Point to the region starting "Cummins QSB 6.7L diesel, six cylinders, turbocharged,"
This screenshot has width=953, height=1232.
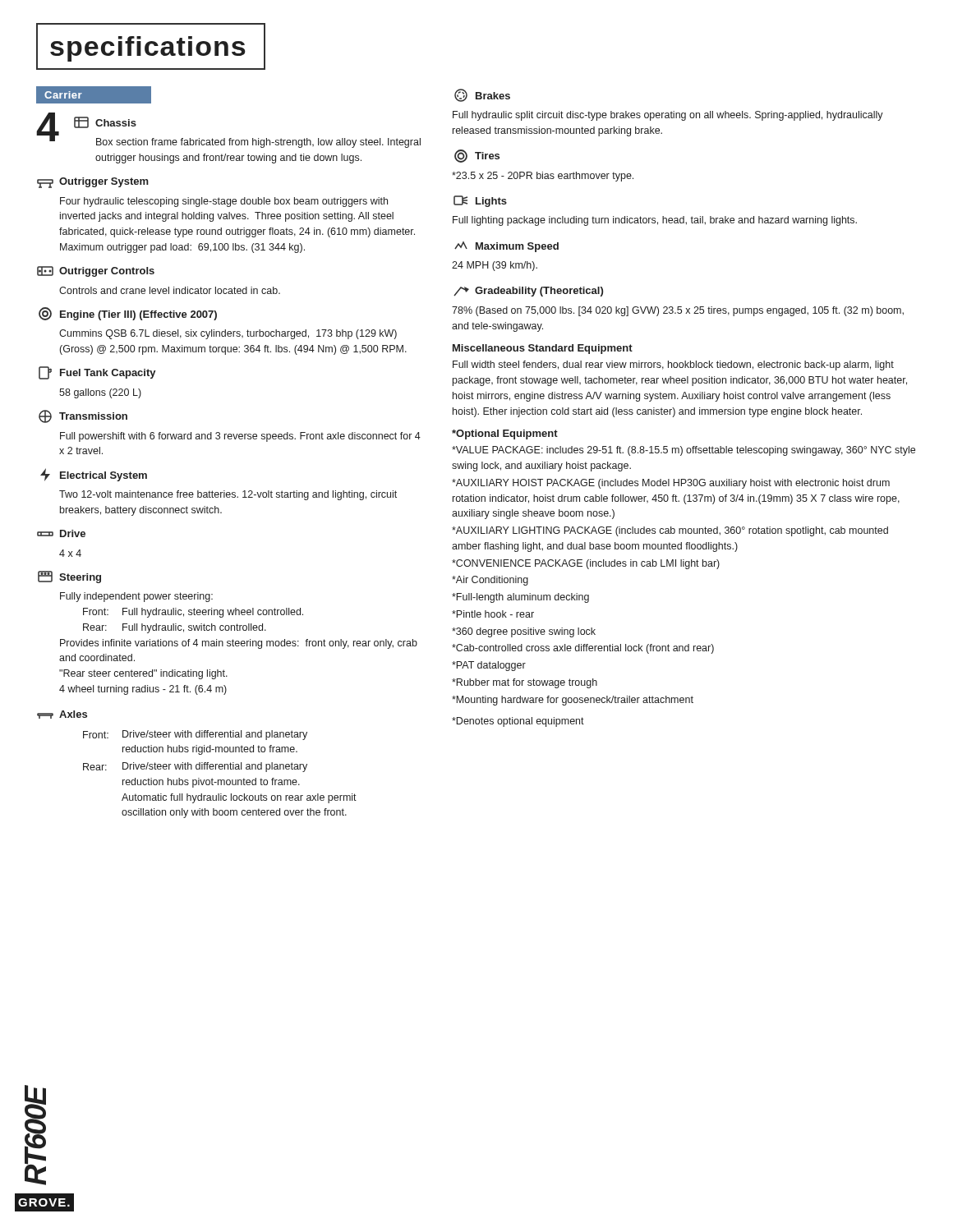[233, 341]
